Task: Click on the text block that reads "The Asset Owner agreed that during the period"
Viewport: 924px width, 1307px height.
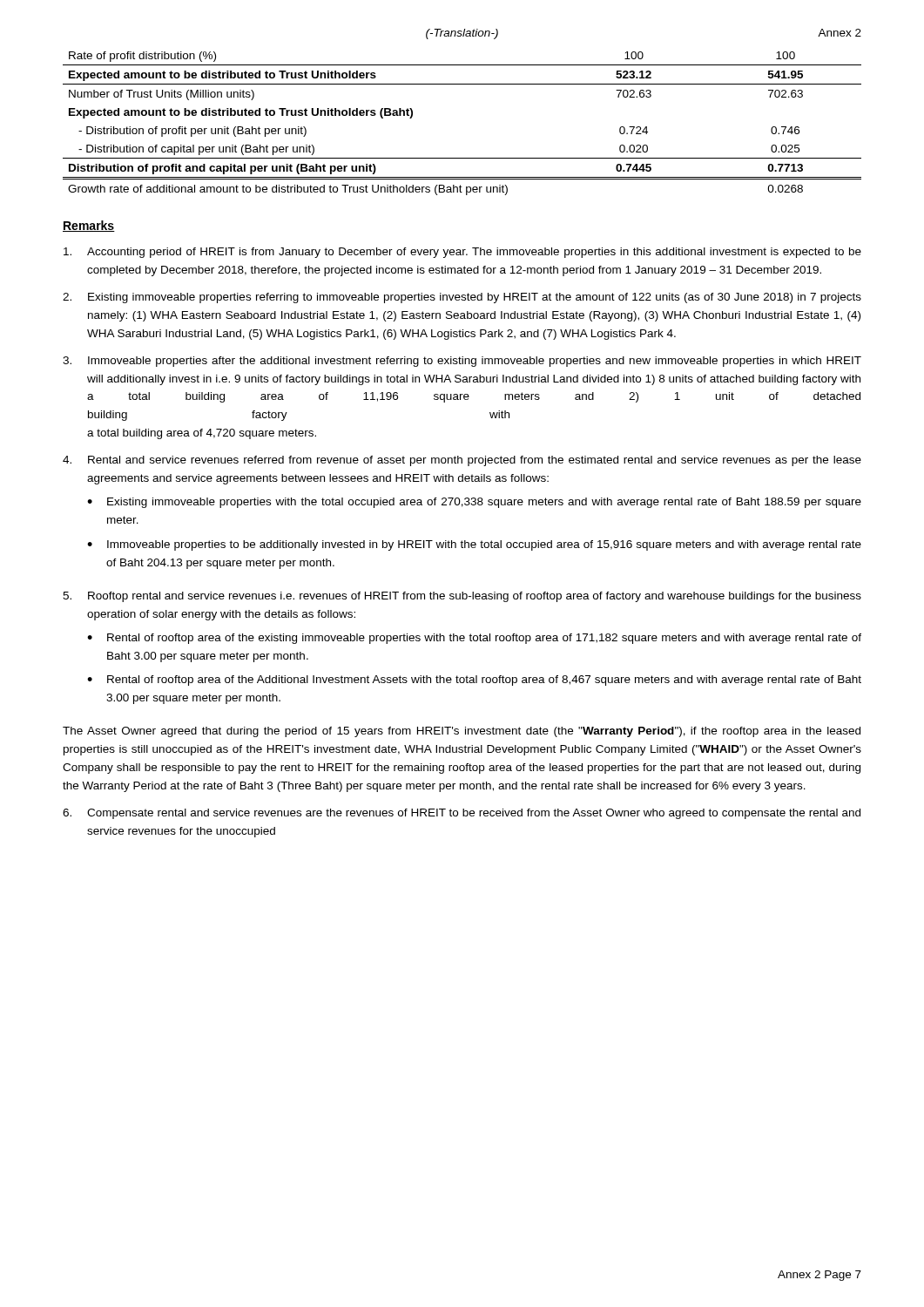Action: (462, 758)
